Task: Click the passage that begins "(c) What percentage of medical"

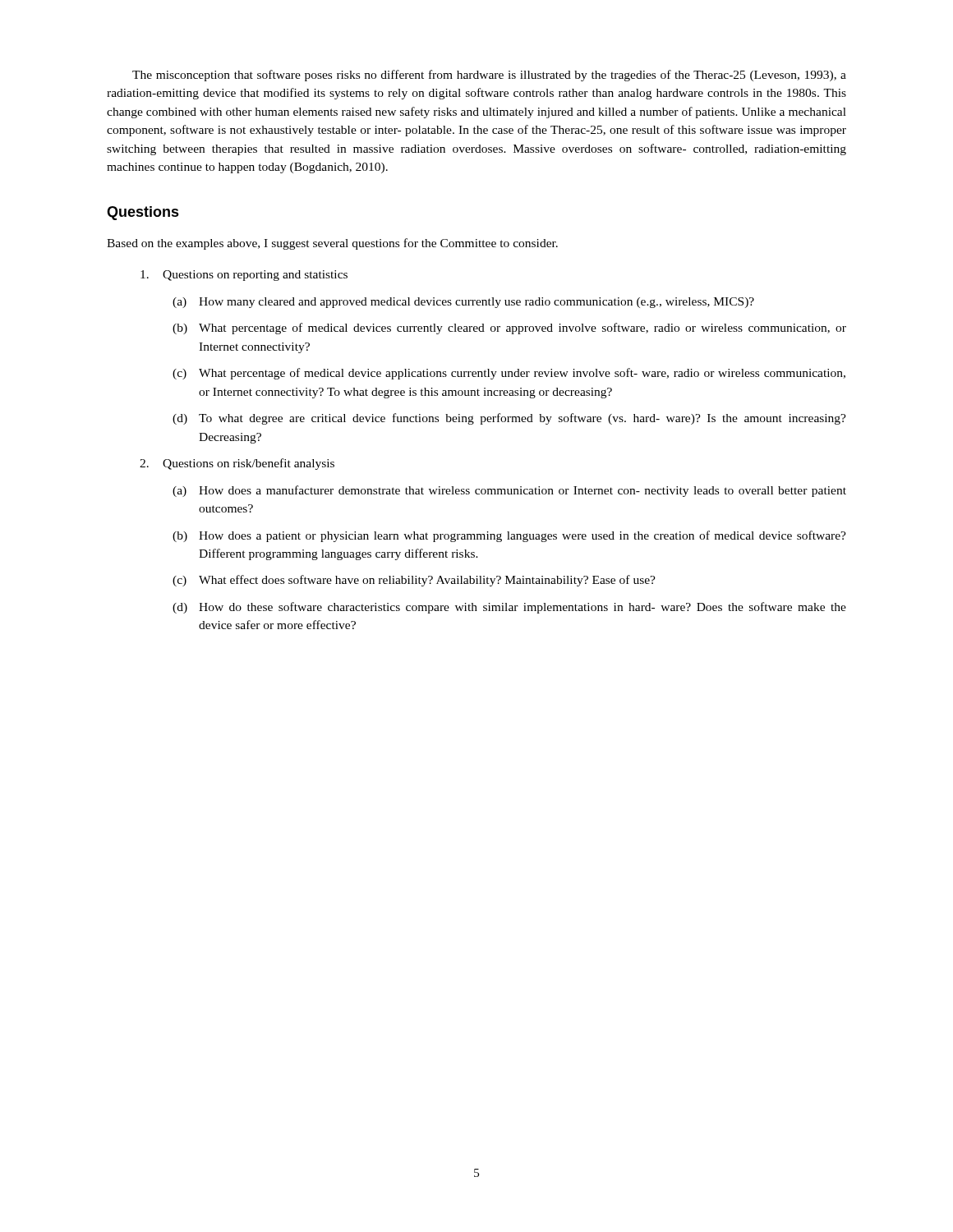Action: point(509,383)
